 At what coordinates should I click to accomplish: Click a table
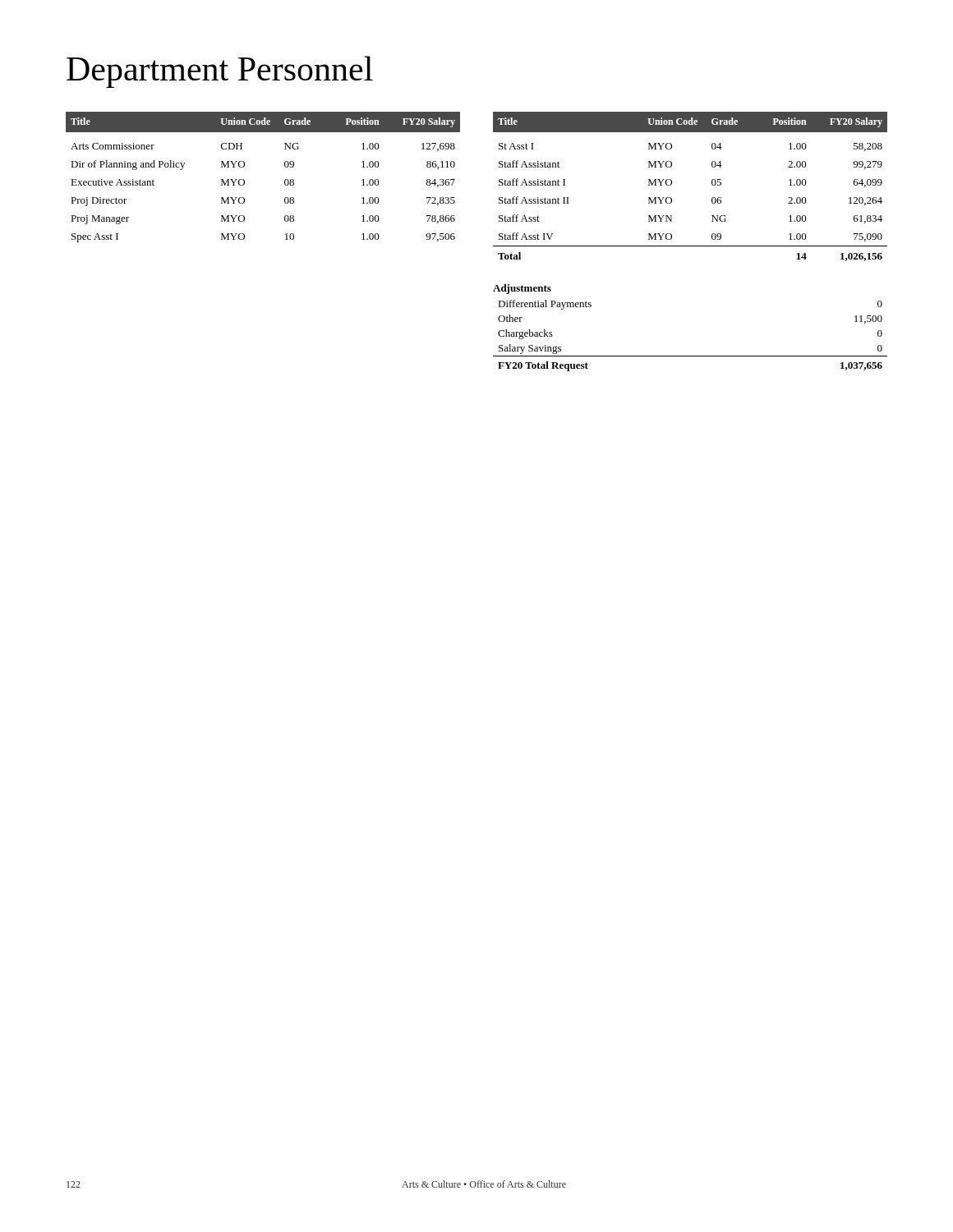point(476,242)
